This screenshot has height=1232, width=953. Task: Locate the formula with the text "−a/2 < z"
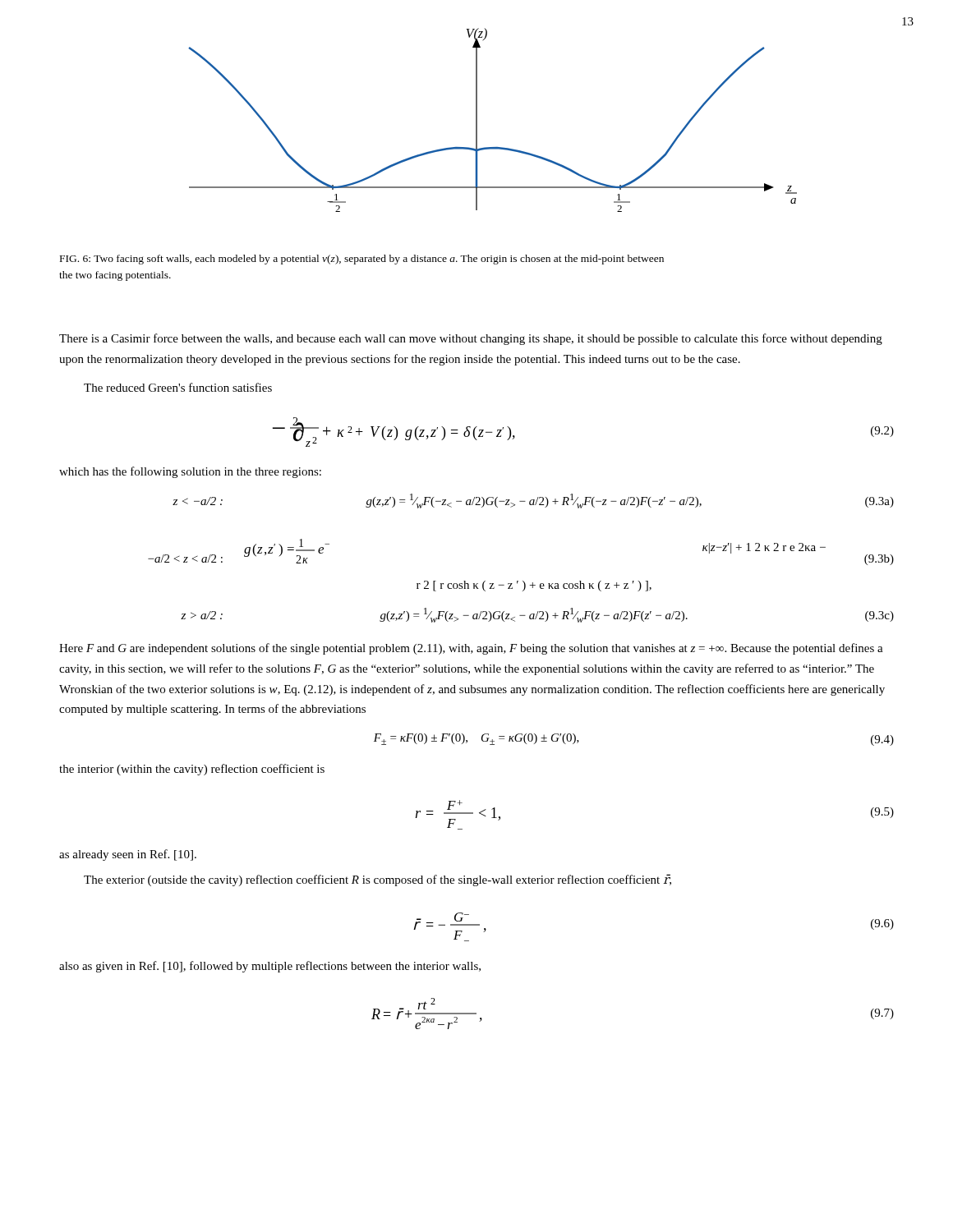coord(254,552)
